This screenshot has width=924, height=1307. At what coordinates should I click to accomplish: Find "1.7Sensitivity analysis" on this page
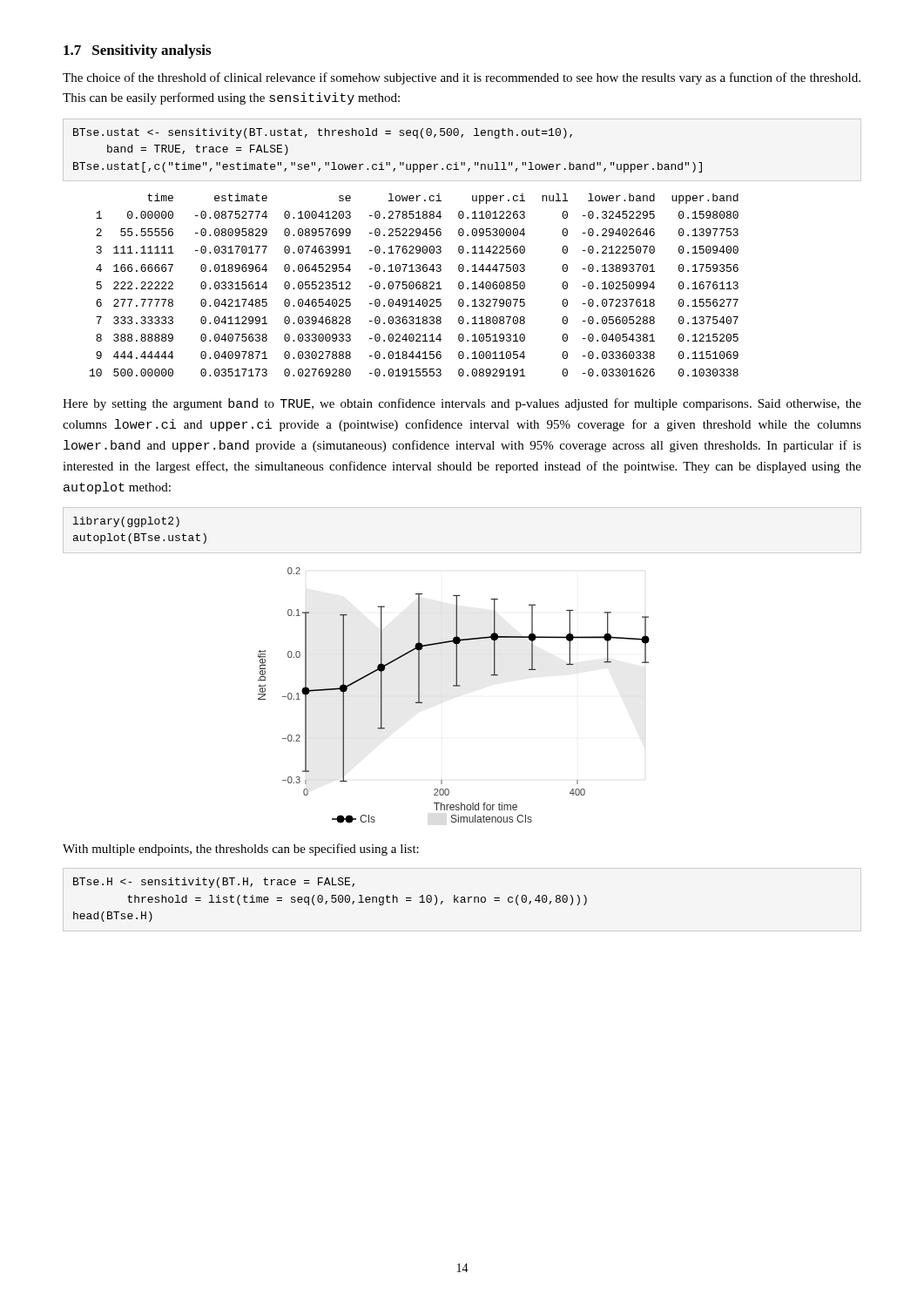coord(137,50)
